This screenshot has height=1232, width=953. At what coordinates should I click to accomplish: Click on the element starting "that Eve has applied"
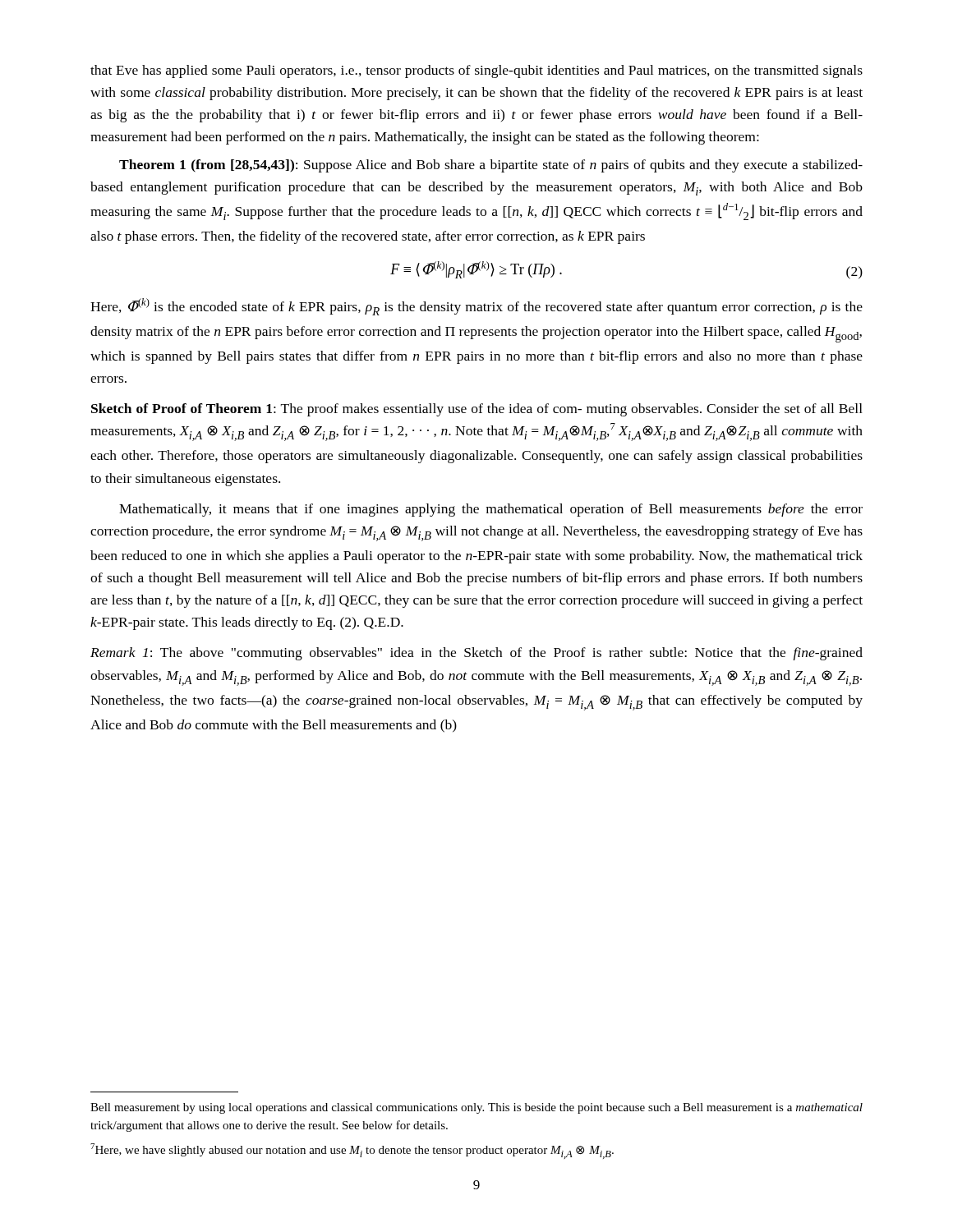tap(476, 103)
